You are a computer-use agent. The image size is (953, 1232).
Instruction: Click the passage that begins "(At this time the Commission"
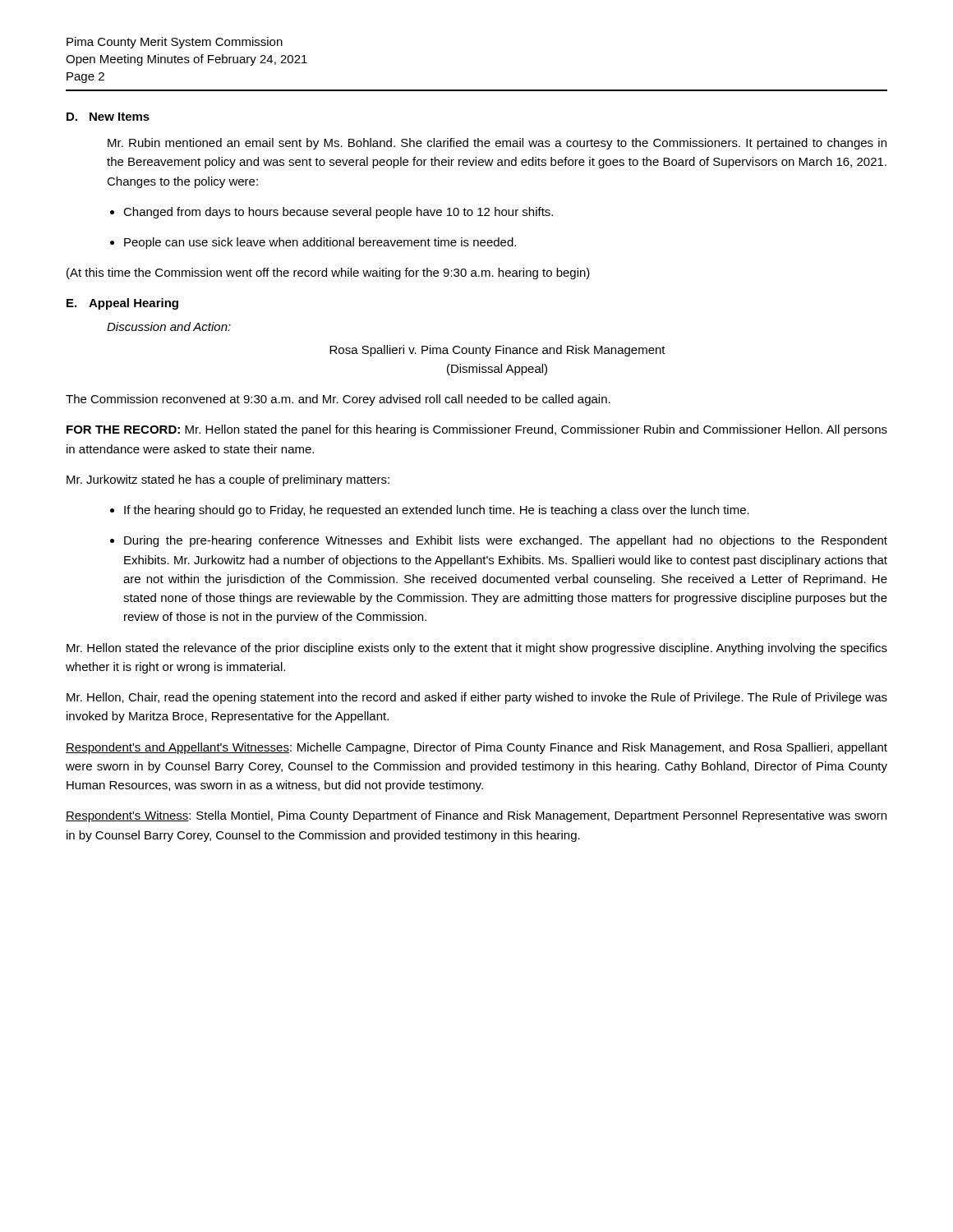[x=328, y=272]
